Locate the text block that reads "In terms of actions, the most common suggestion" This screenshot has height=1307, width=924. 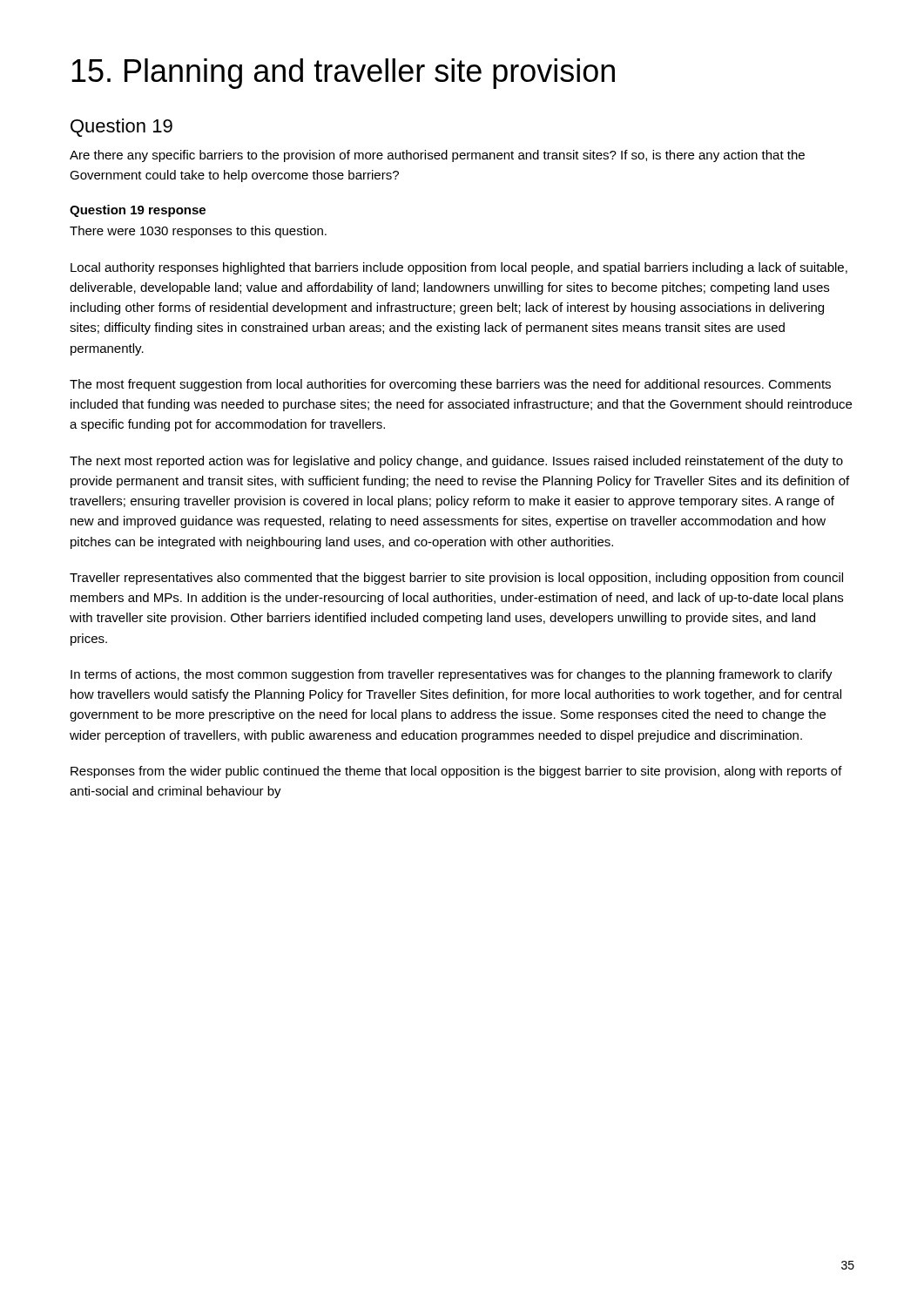coord(456,704)
